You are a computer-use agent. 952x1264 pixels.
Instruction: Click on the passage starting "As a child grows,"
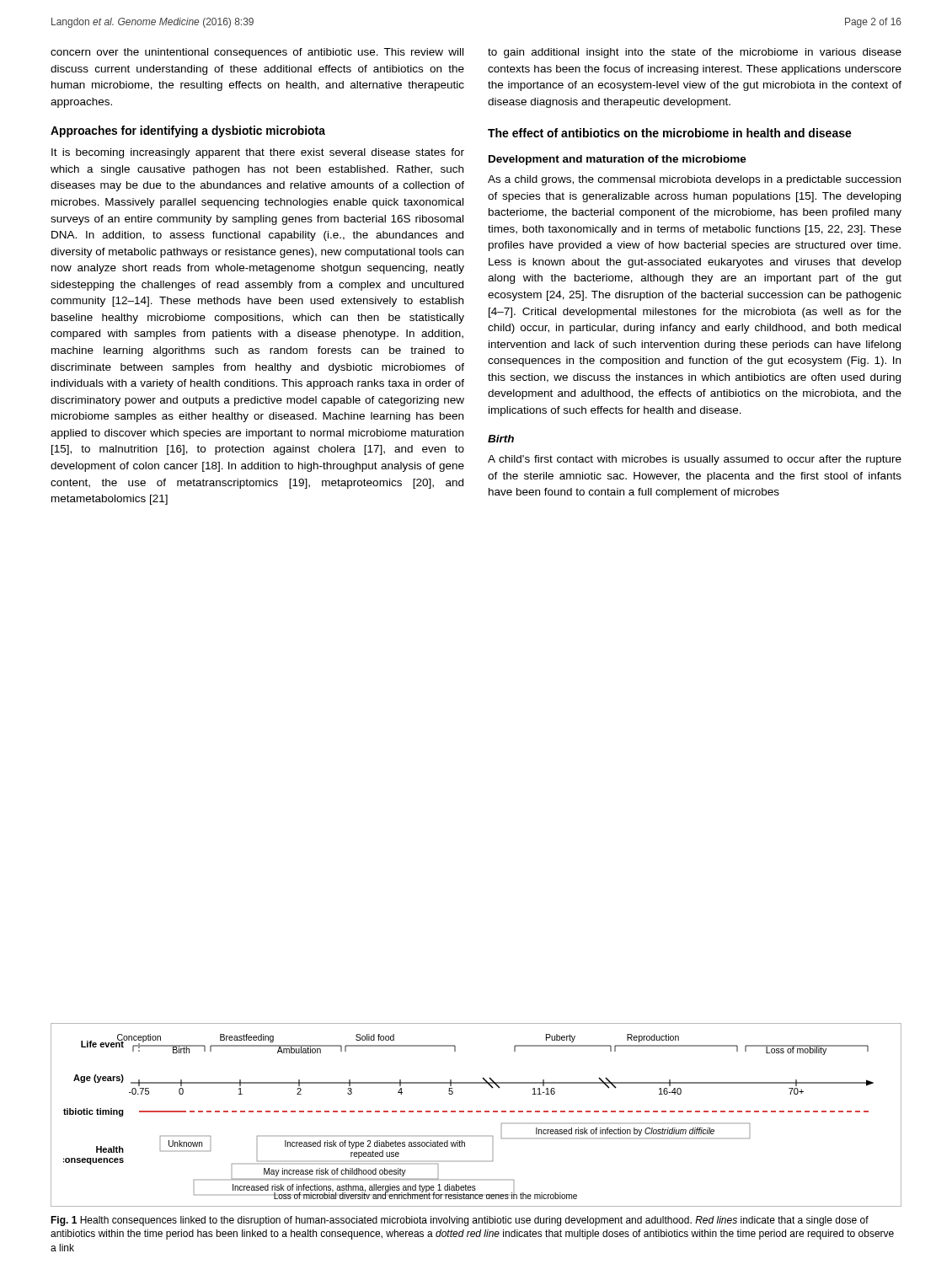click(x=695, y=295)
